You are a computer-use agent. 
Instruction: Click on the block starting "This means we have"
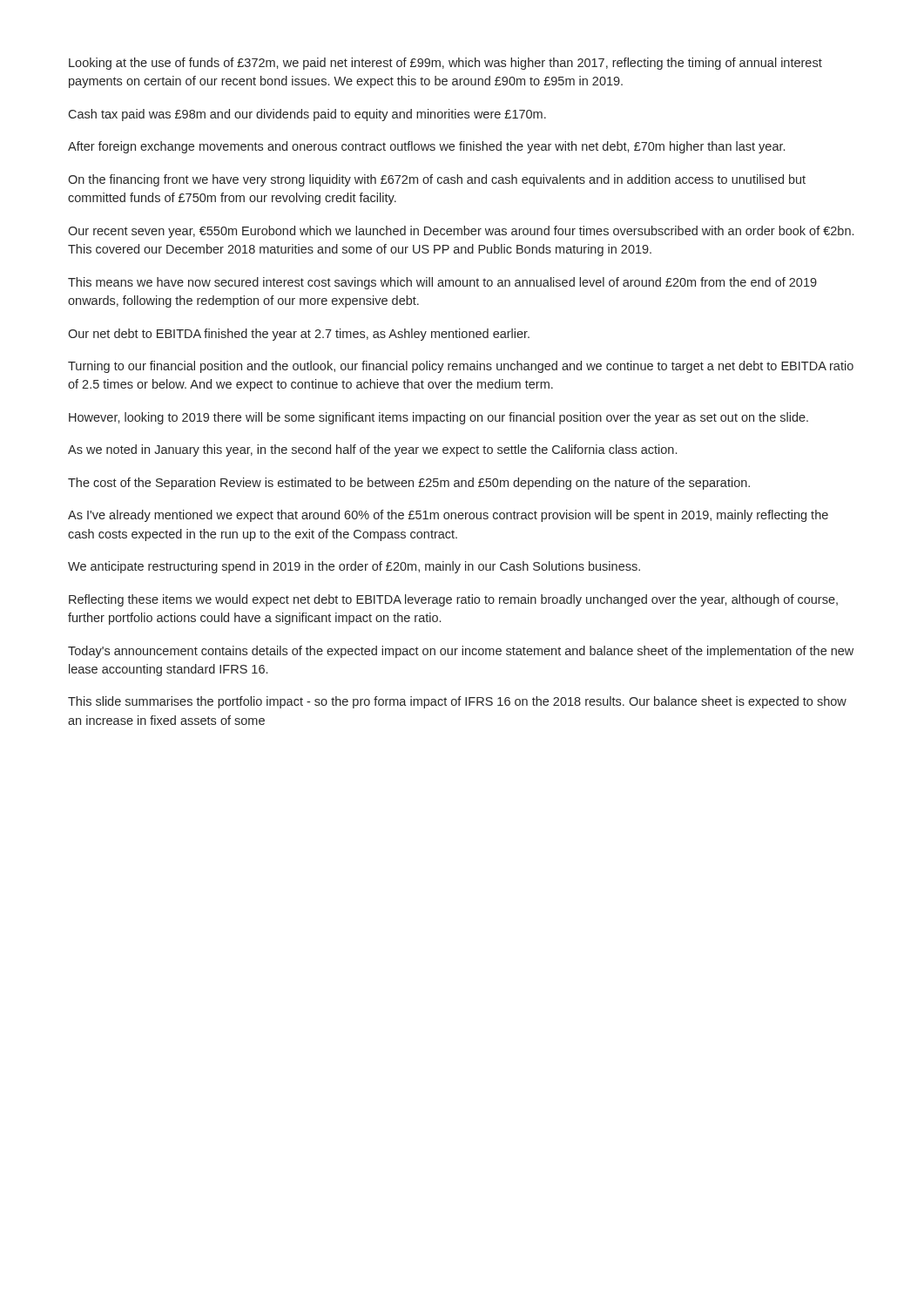[x=442, y=291]
